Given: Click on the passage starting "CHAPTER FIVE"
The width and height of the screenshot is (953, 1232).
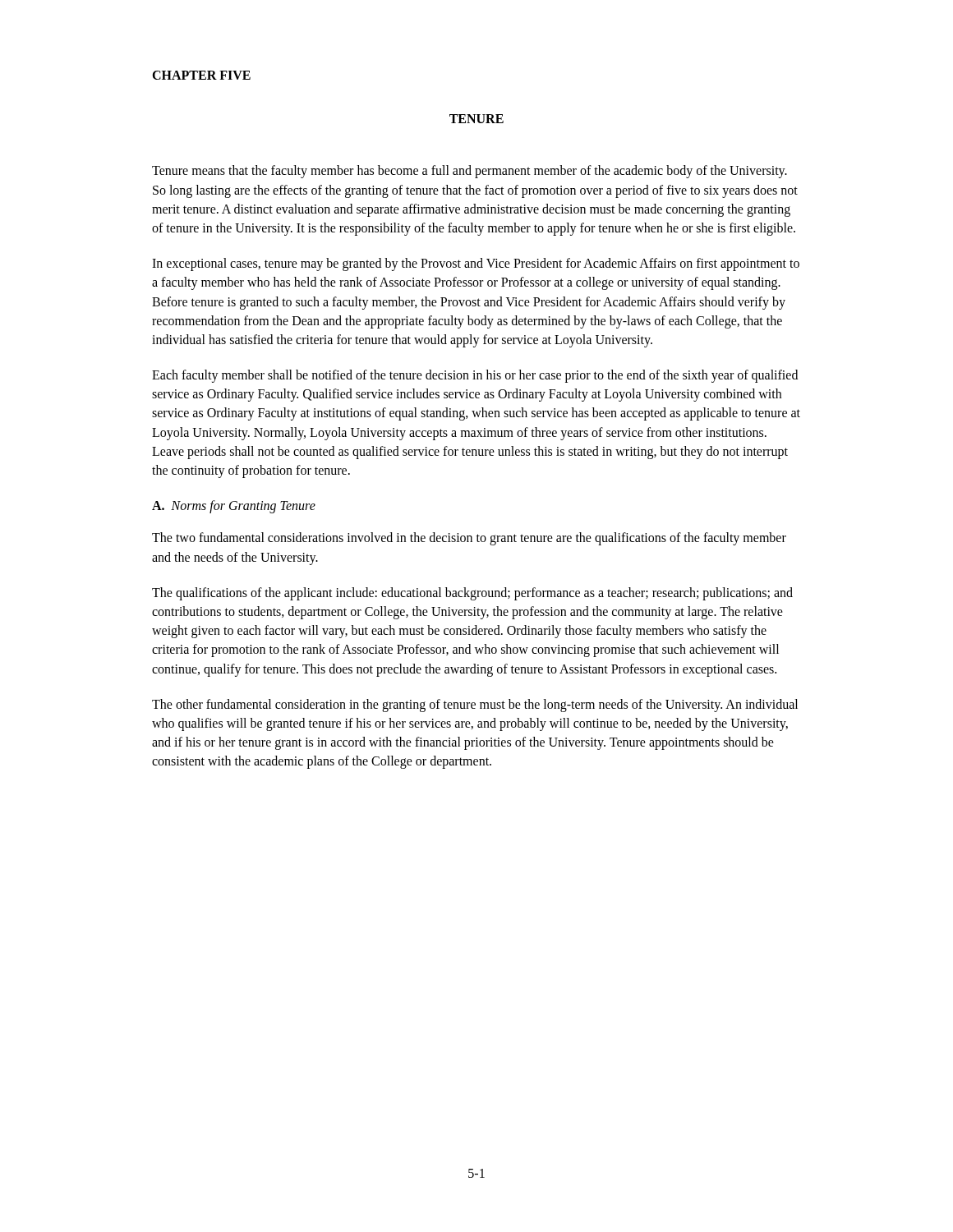Looking at the screenshot, I should 201,75.
